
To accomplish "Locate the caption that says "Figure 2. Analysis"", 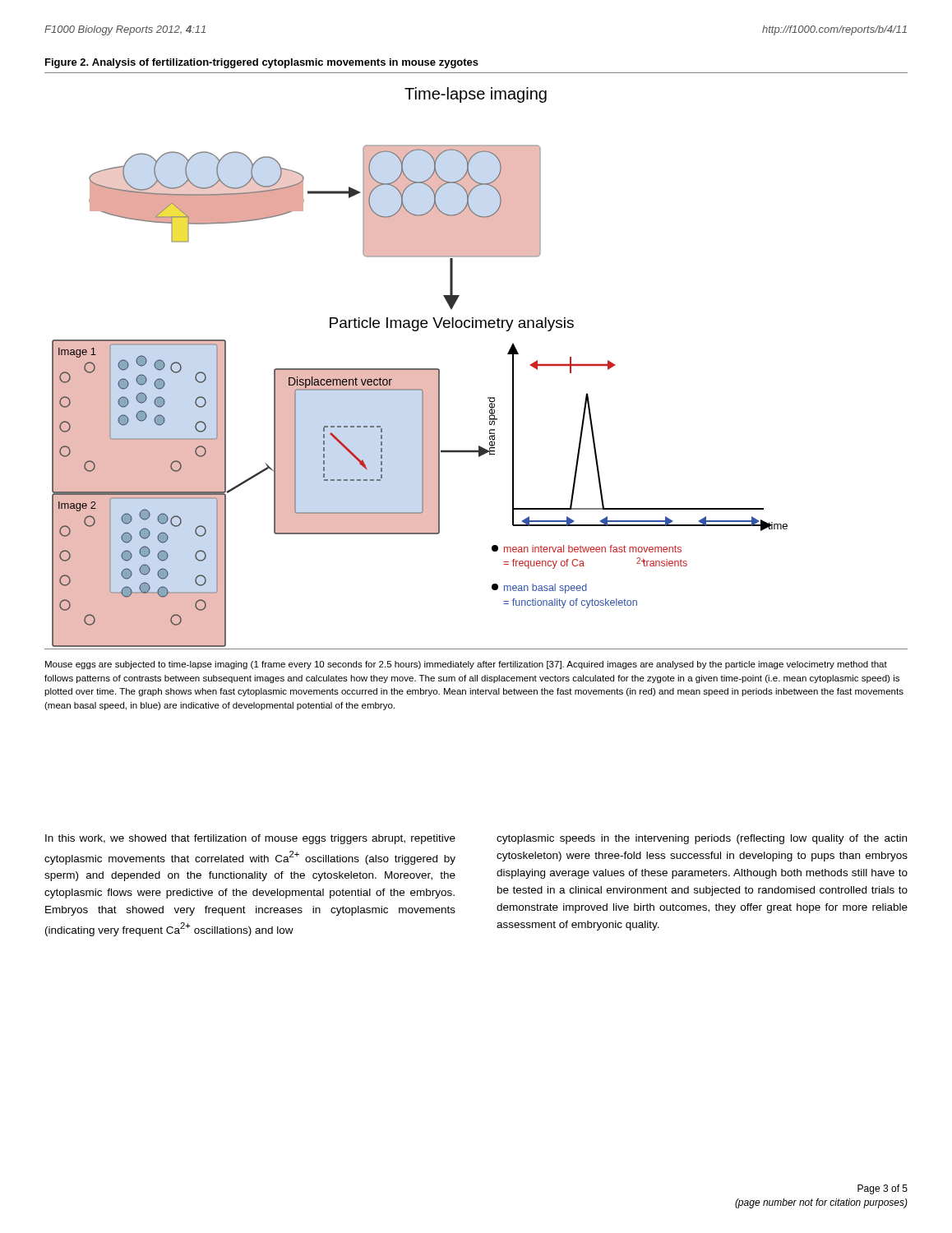I will 261,62.
